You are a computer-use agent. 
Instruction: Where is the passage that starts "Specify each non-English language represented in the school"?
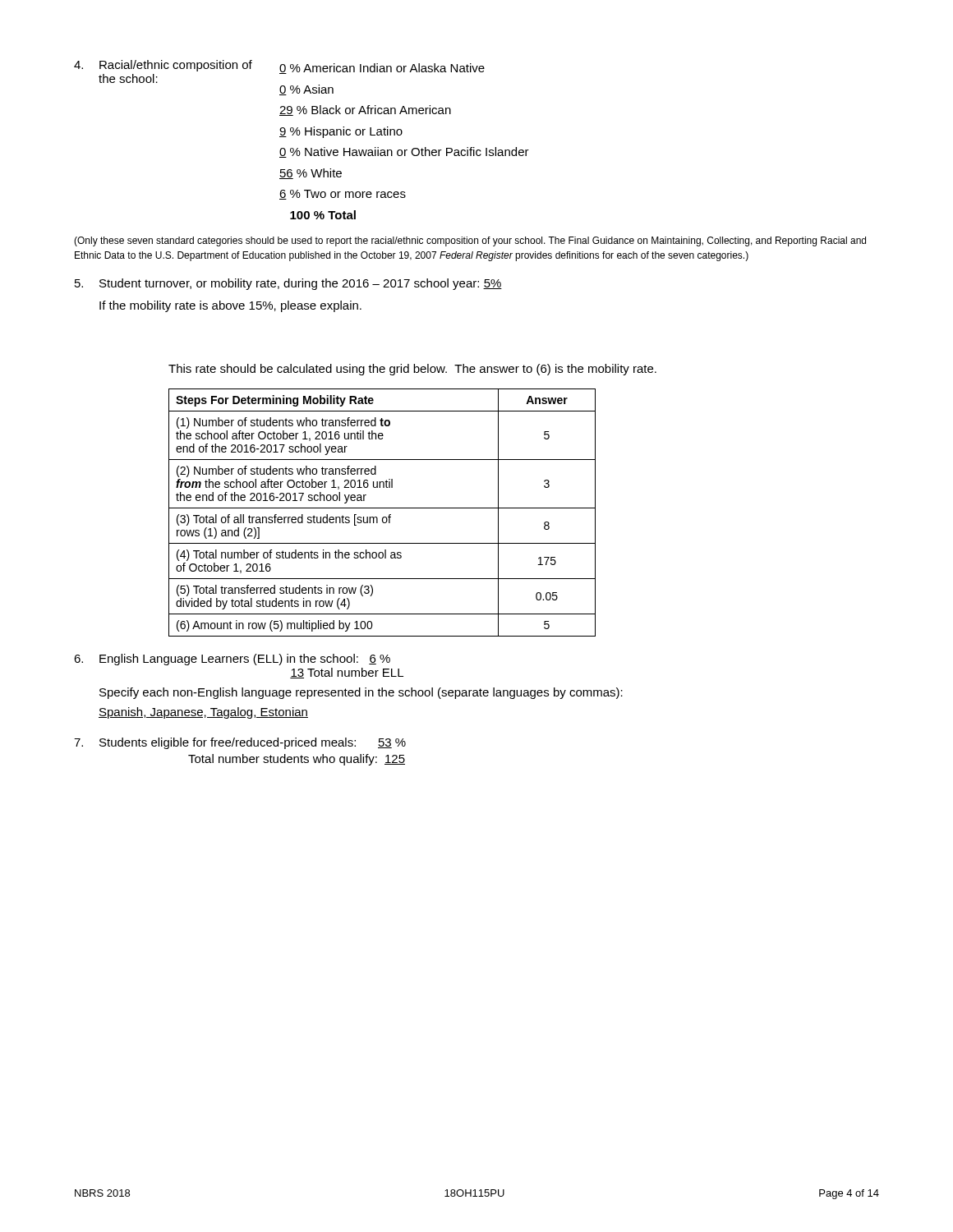click(x=361, y=702)
